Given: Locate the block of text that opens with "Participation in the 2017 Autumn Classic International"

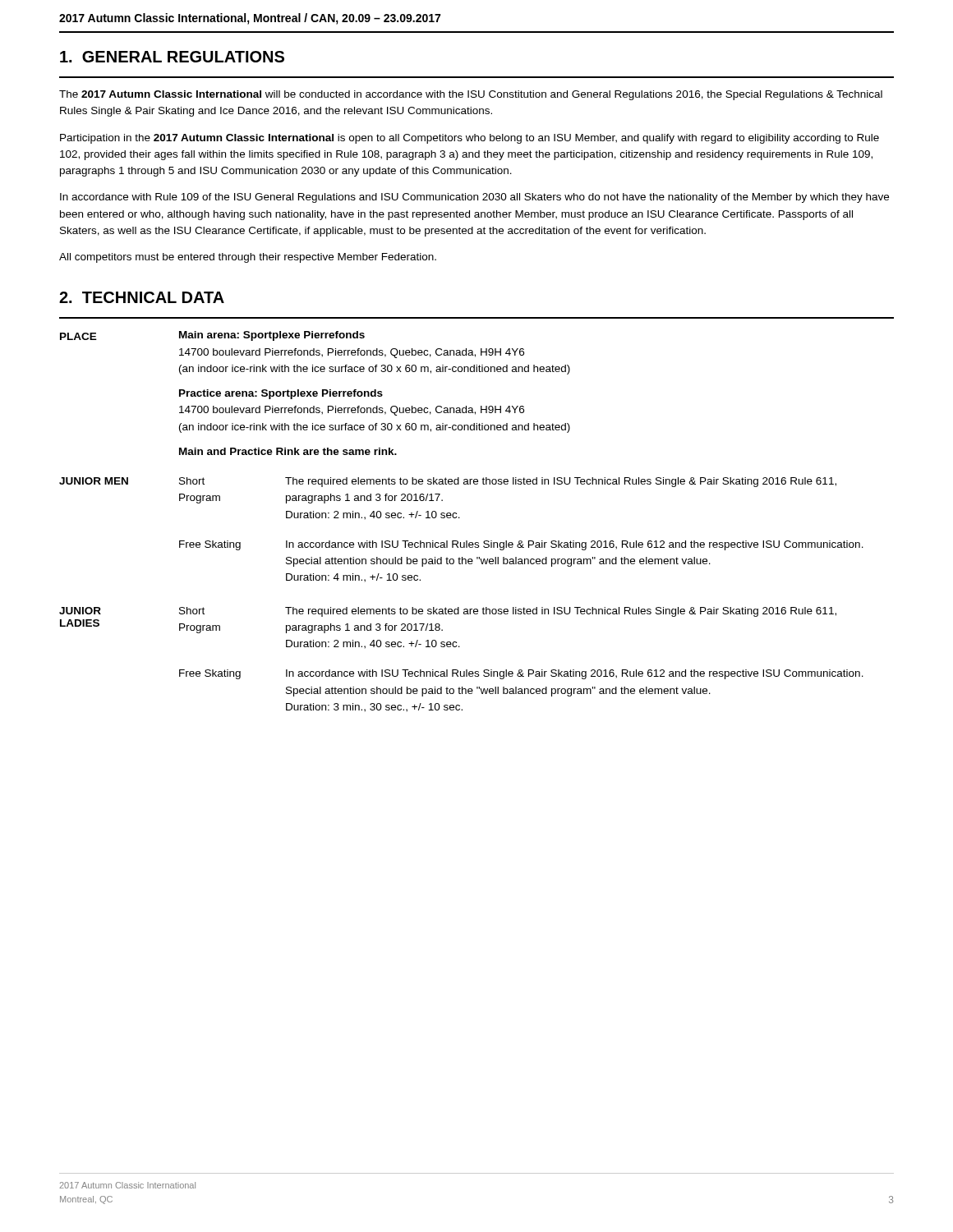Looking at the screenshot, I should click(469, 154).
